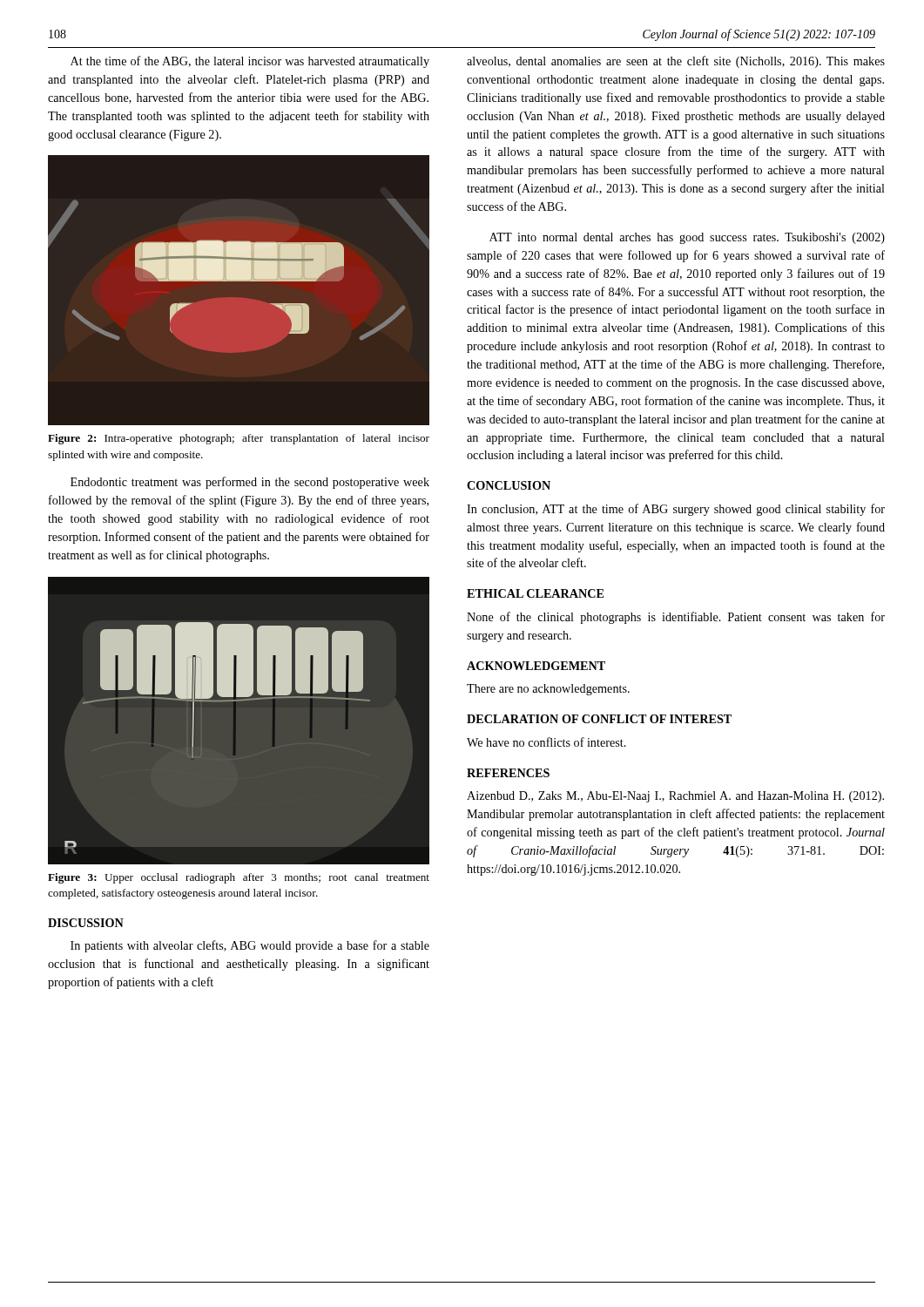Select the region starting "alveolus, dental anomalies are seen"
Image resolution: width=924 pixels, height=1307 pixels.
pyautogui.click(x=676, y=134)
